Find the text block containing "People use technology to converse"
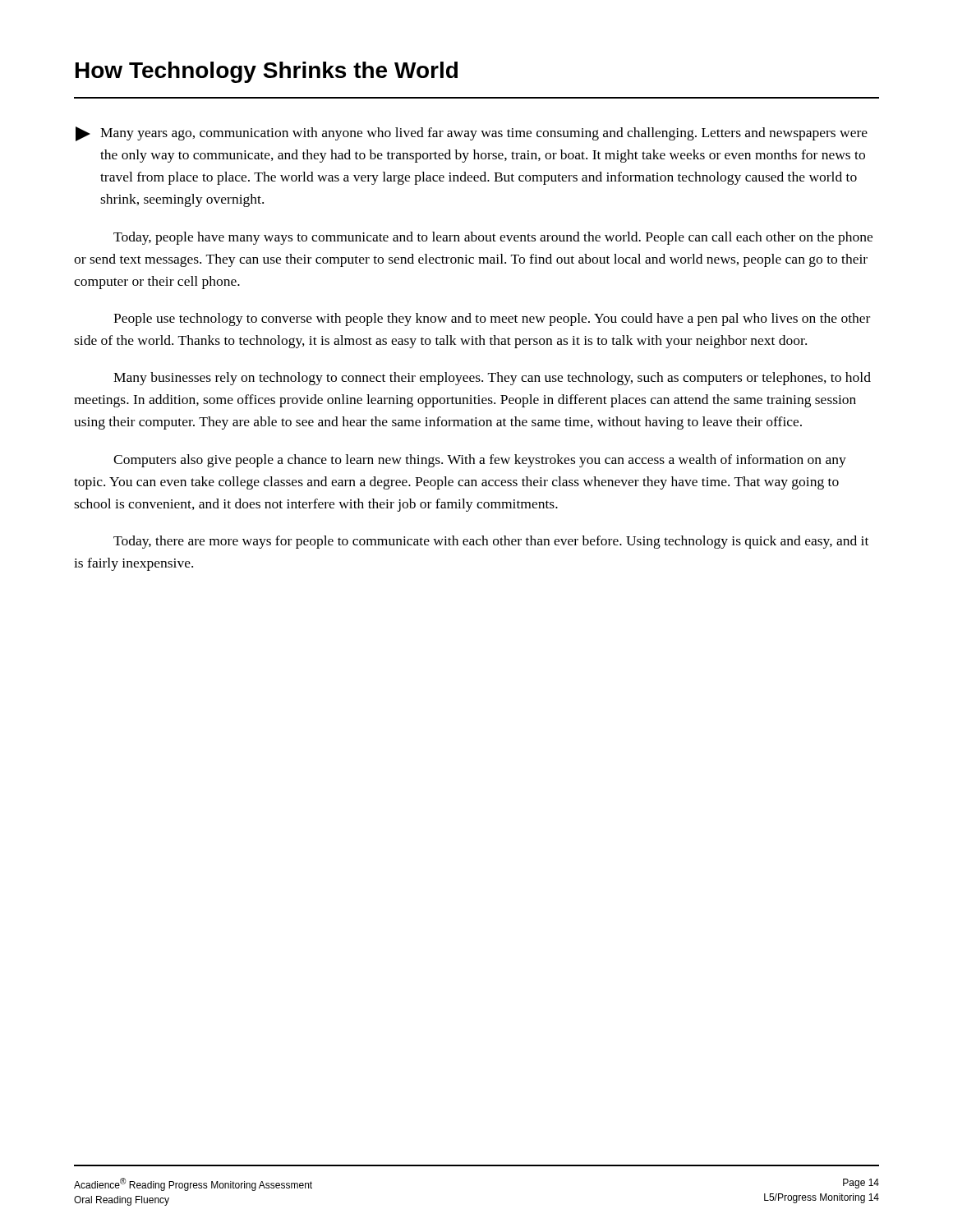This screenshot has width=953, height=1232. [x=472, y=329]
